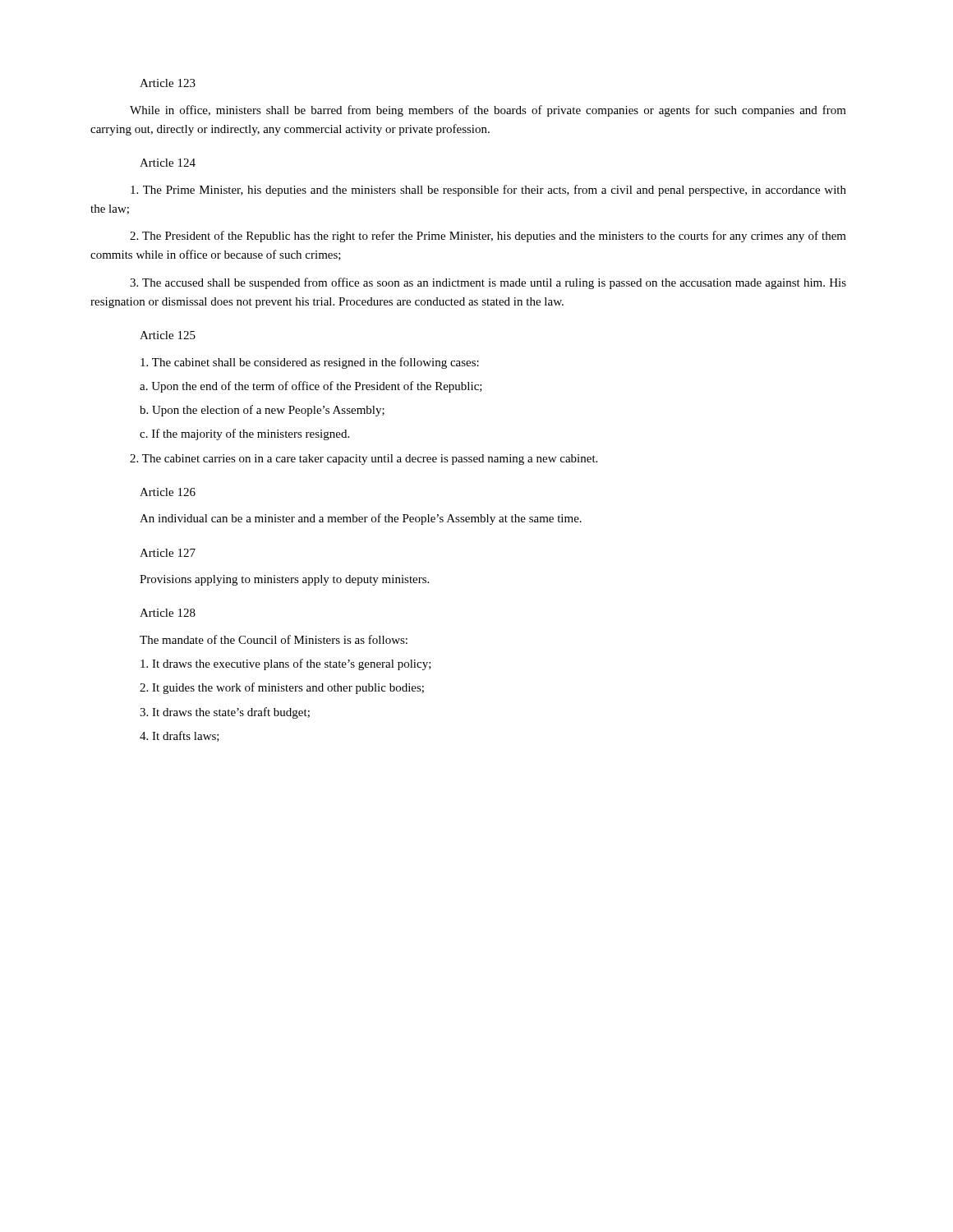Select the section header containing "Article 124"
The width and height of the screenshot is (953, 1232).
tap(168, 163)
